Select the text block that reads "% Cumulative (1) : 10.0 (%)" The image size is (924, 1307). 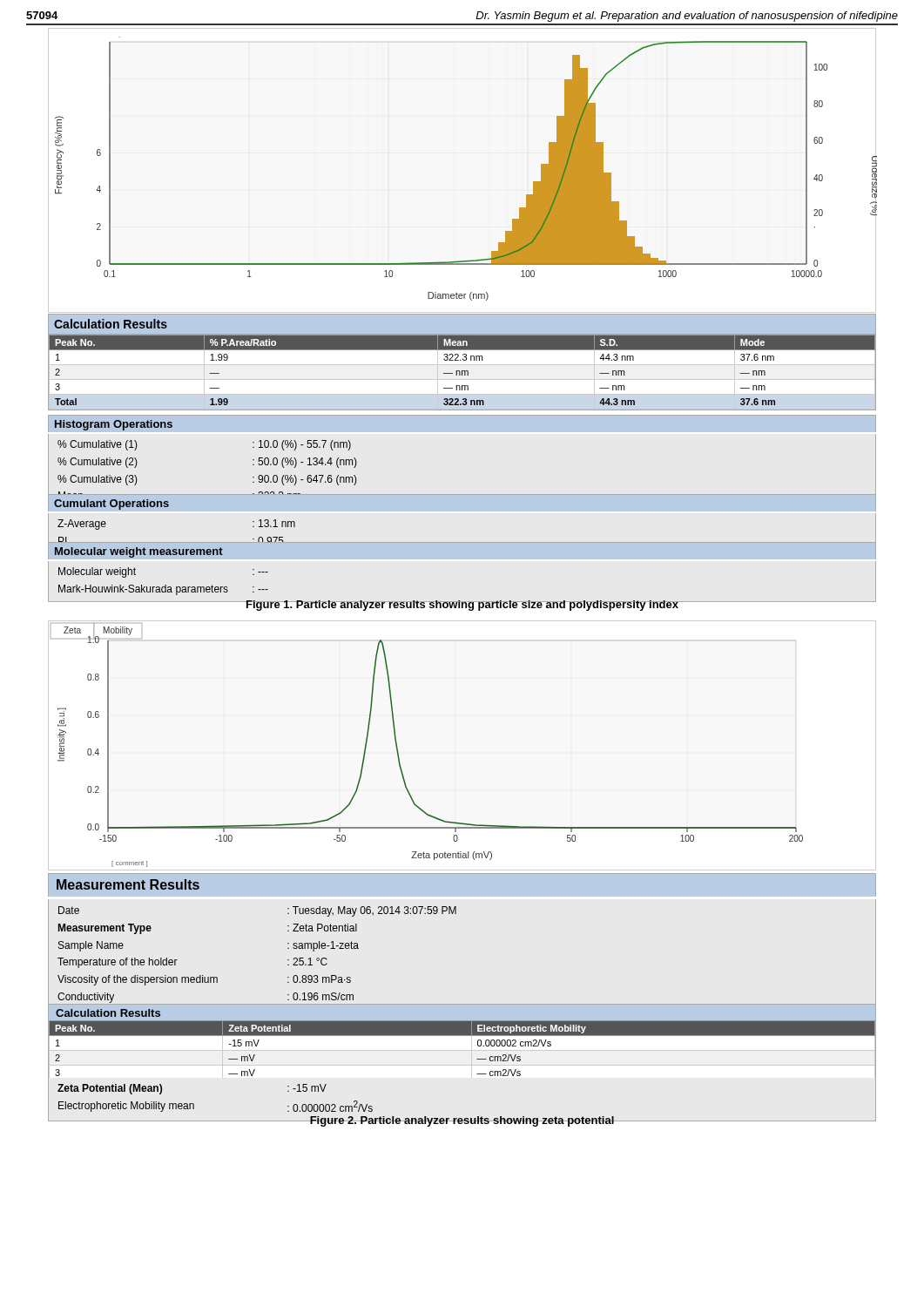click(99, 445)
